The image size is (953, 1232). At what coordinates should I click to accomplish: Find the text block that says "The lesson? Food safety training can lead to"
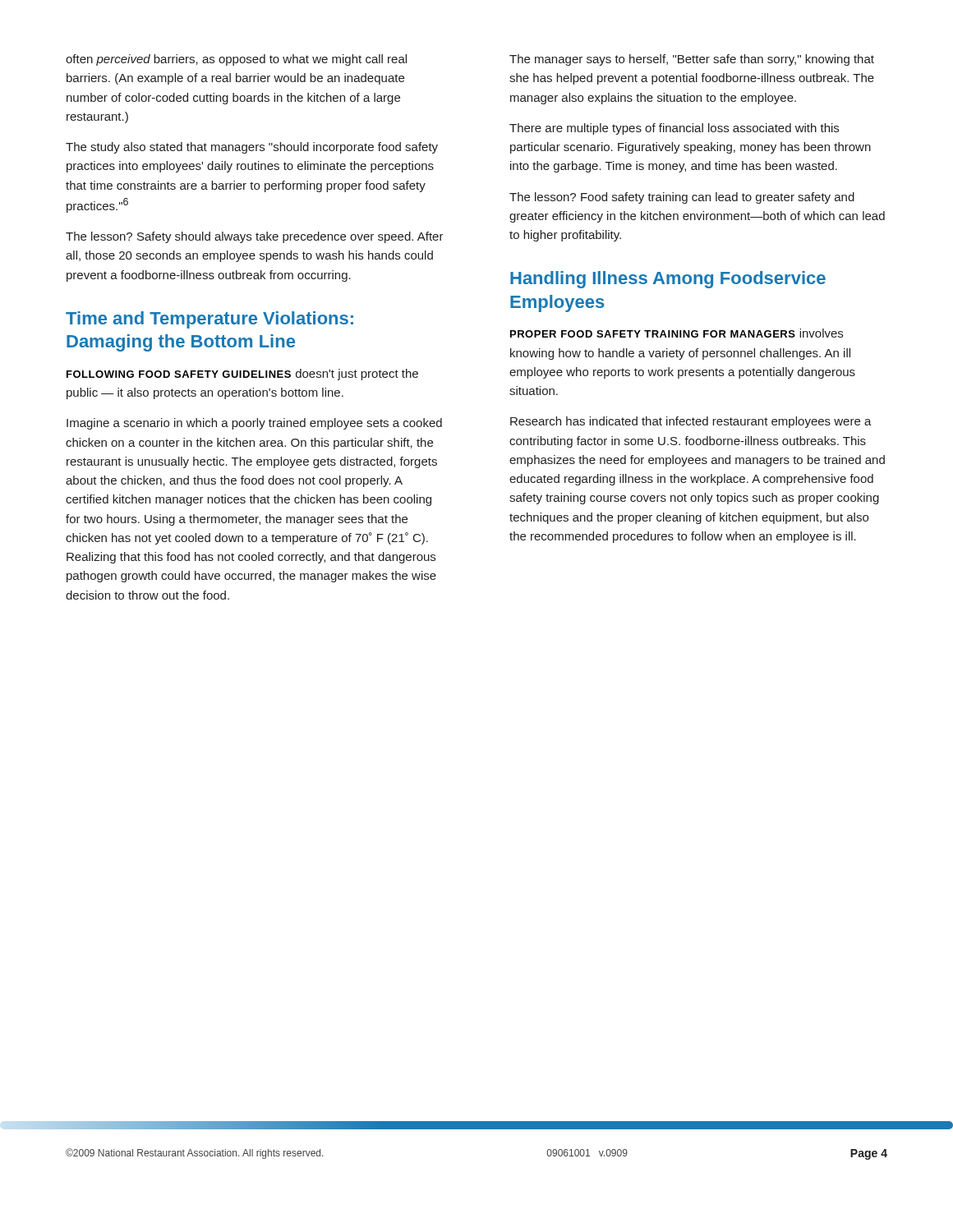[698, 216]
